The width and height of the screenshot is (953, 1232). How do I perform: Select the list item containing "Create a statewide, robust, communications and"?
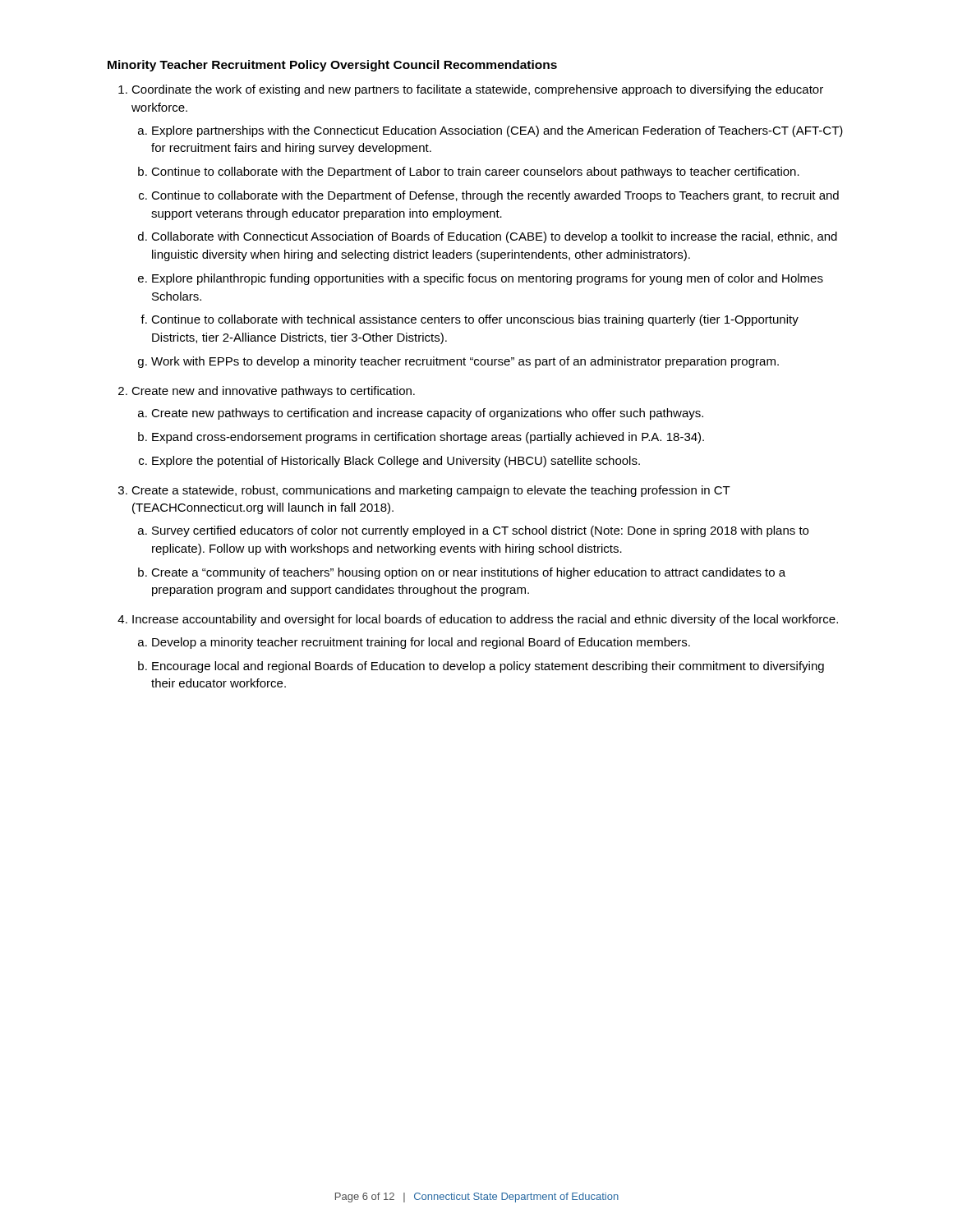point(489,541)
